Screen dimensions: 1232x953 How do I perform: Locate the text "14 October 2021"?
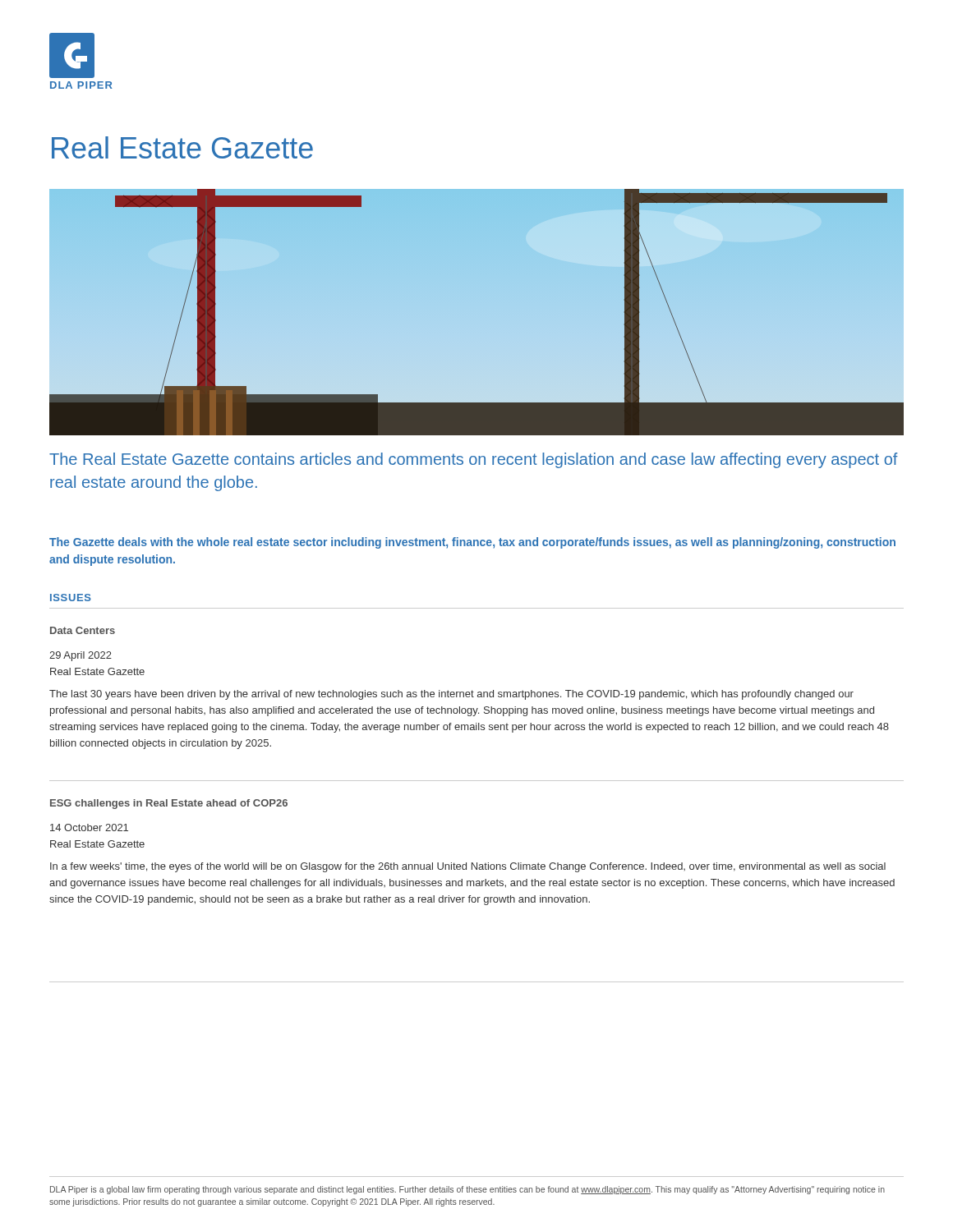89,828
